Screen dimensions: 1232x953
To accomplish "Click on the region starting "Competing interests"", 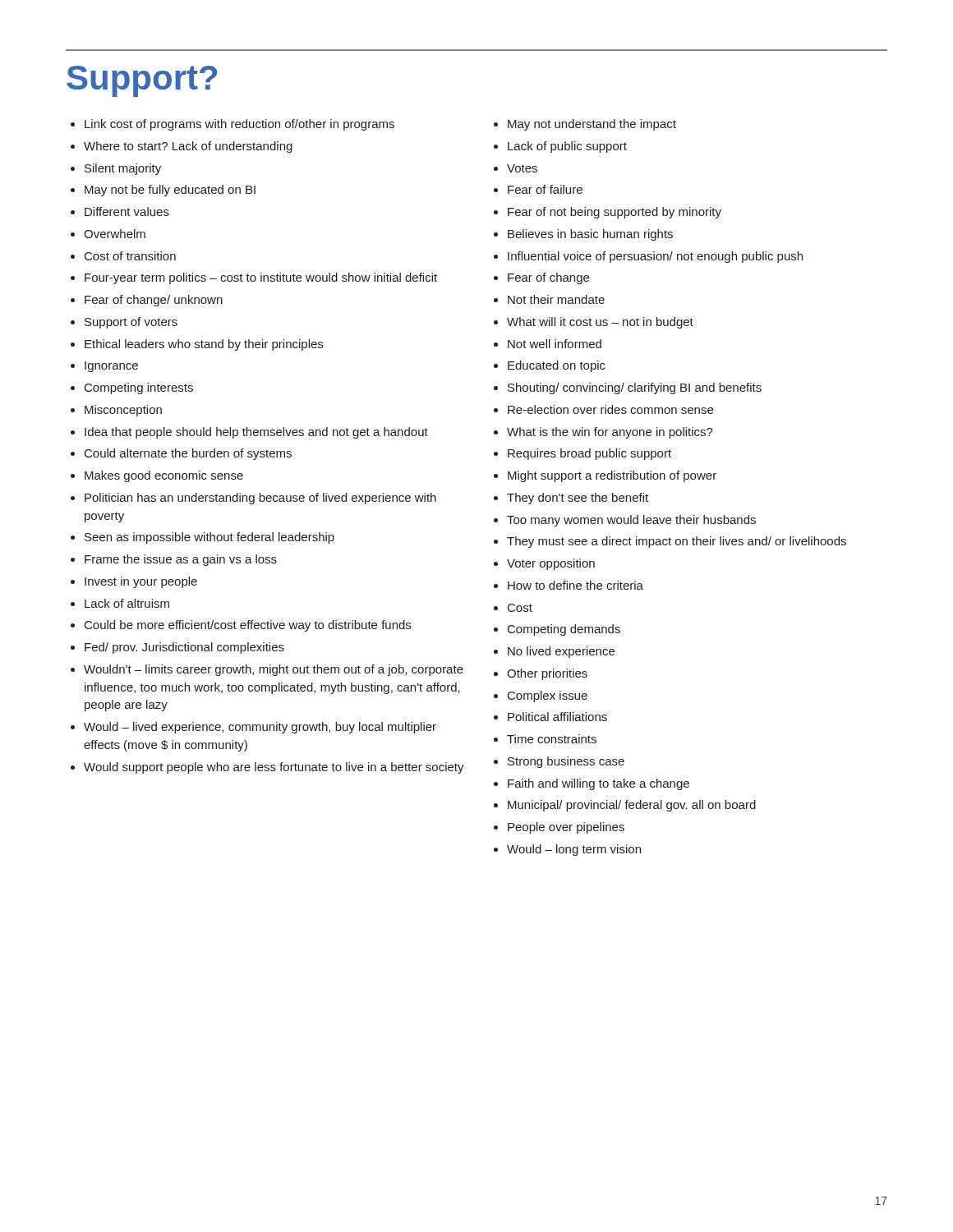I will click(139, 387).
